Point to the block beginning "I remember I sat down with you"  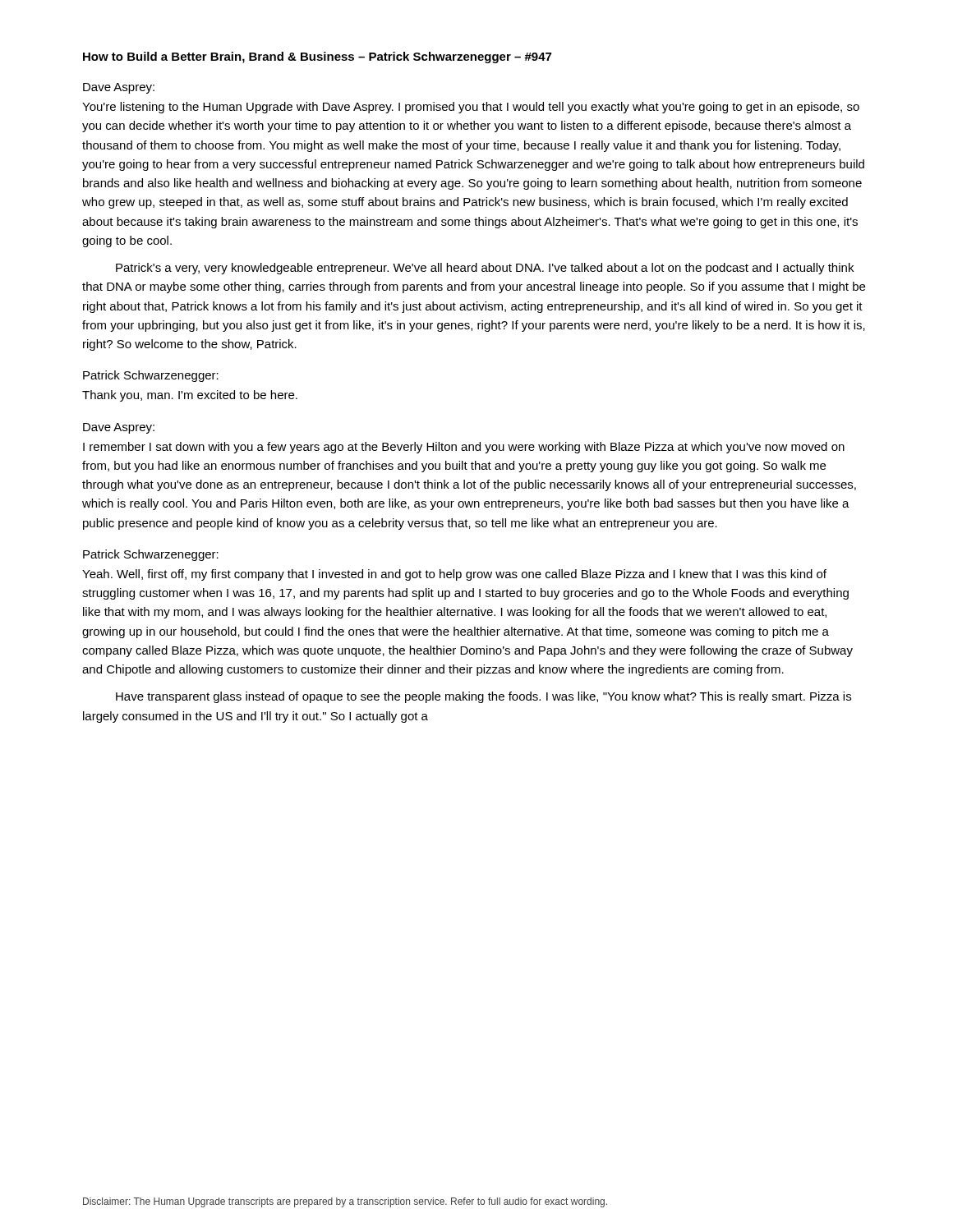476,484
